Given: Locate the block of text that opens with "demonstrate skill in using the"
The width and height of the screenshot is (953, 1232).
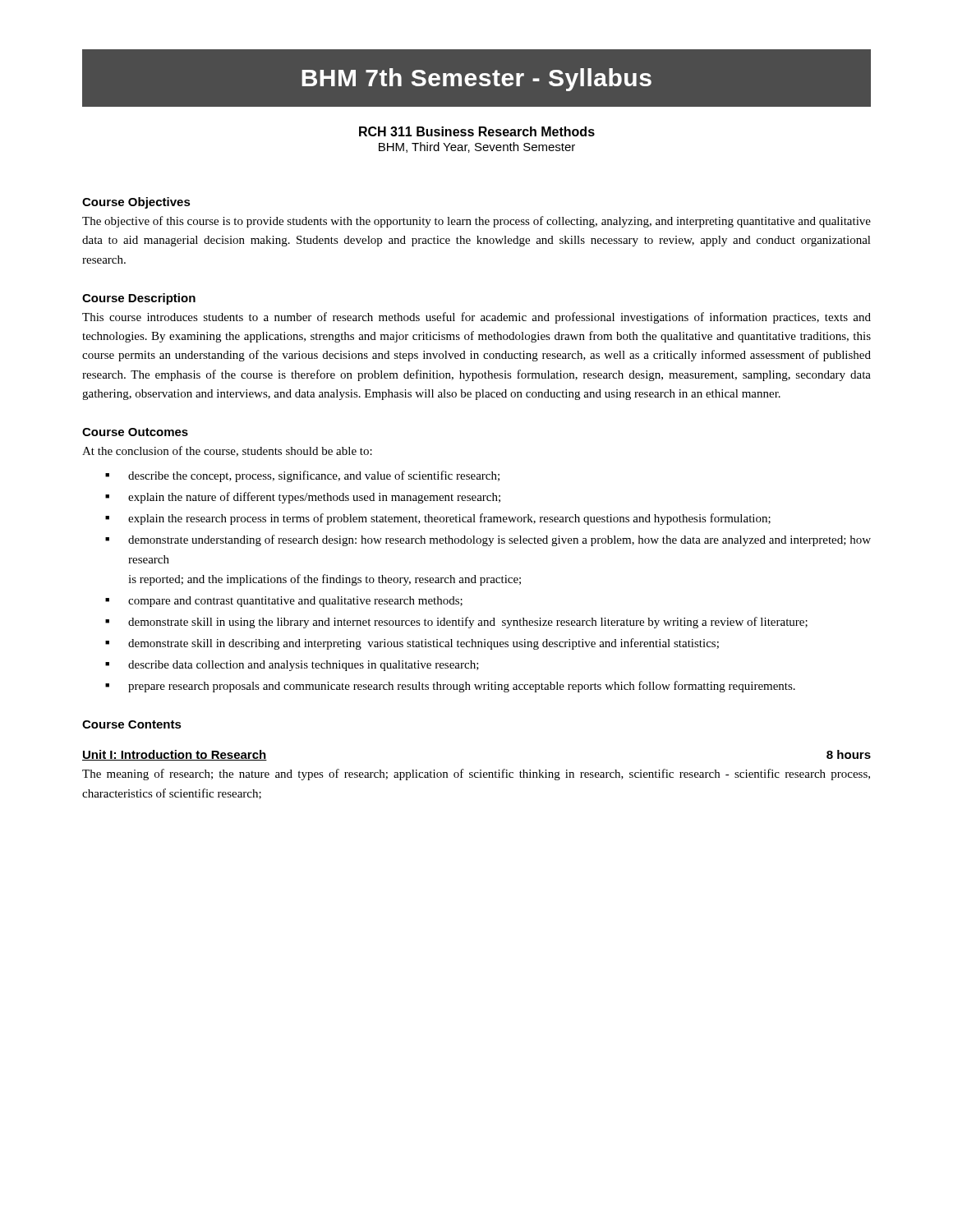Looking at the screenshot, I should coord(468,622).
